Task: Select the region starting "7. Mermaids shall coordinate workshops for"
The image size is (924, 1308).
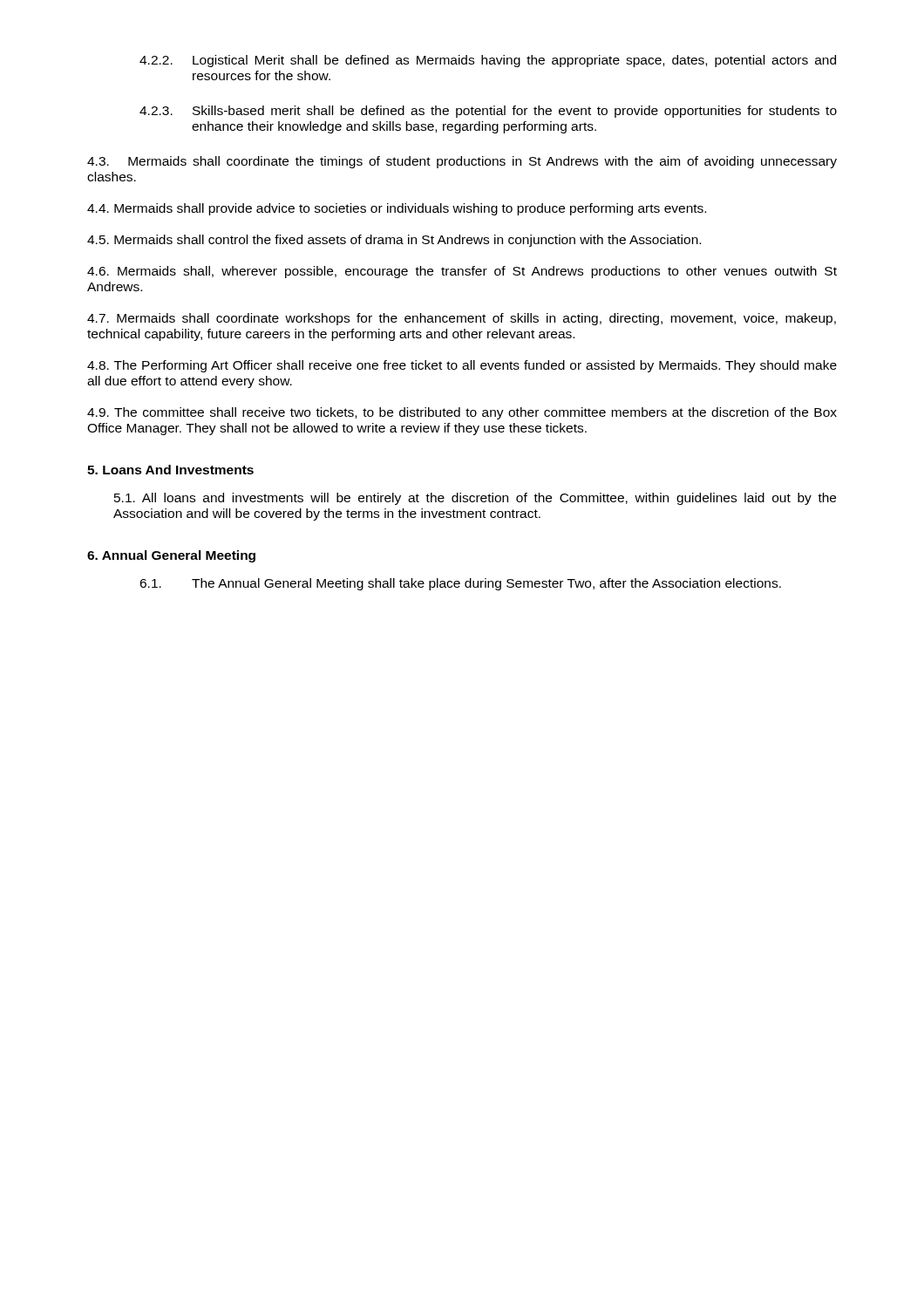Action: coord(462,326)
